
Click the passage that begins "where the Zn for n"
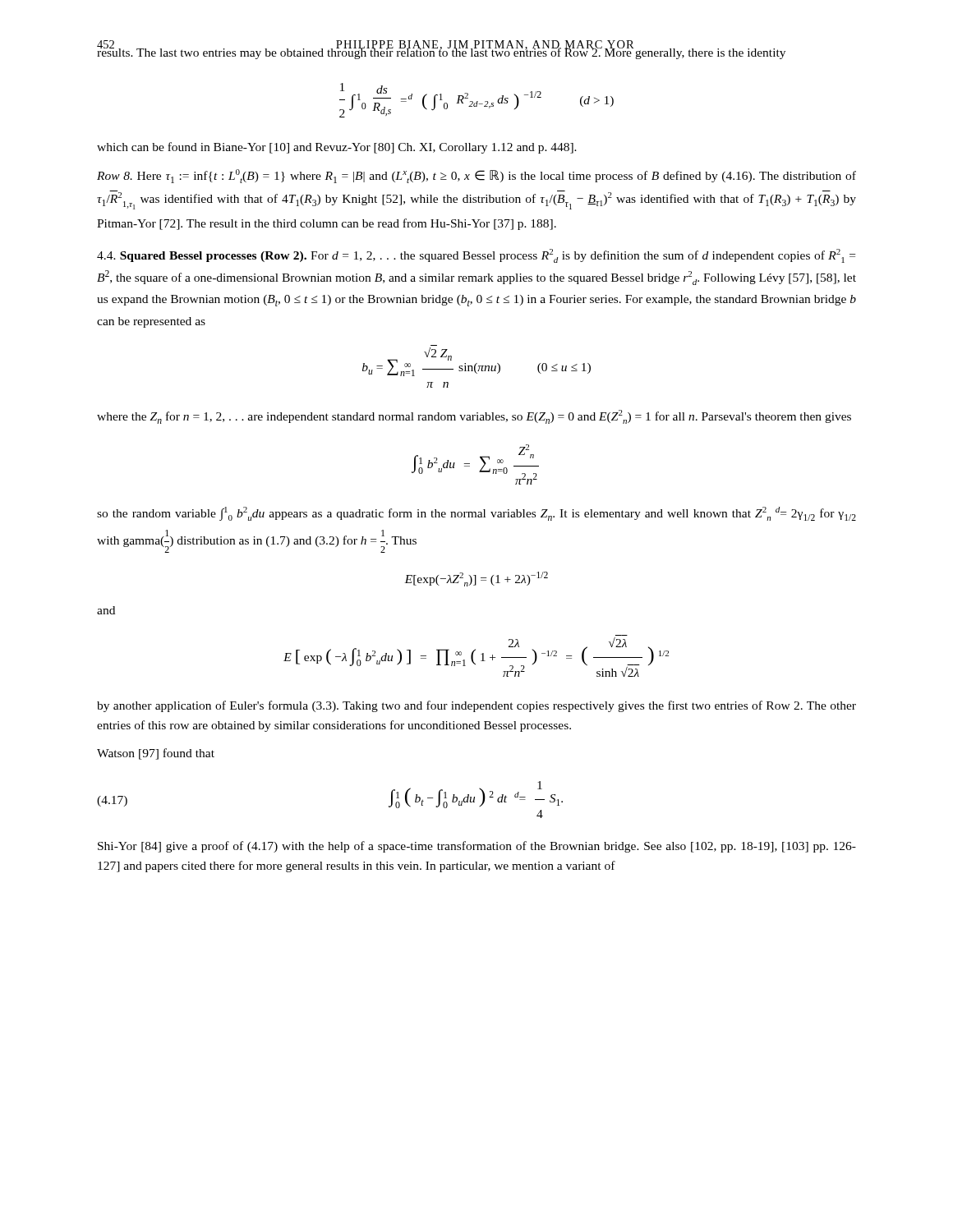(476, 417)
